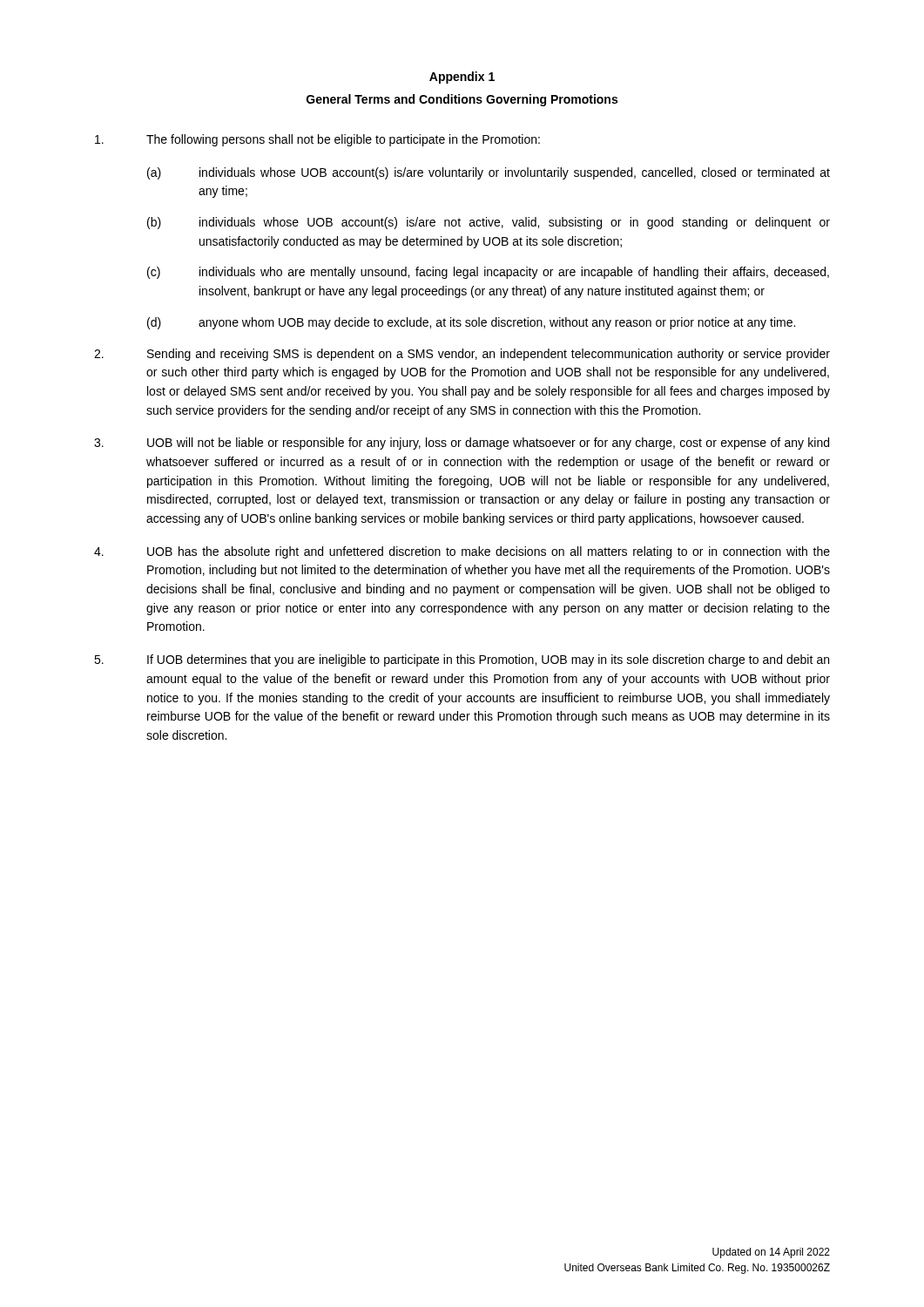Image resolution: width=924 pixels, height=1307 pixels.
Task: Locate the list item that says "2. Sending and receiving SMS is"
Action: click(x=462, y=382)
